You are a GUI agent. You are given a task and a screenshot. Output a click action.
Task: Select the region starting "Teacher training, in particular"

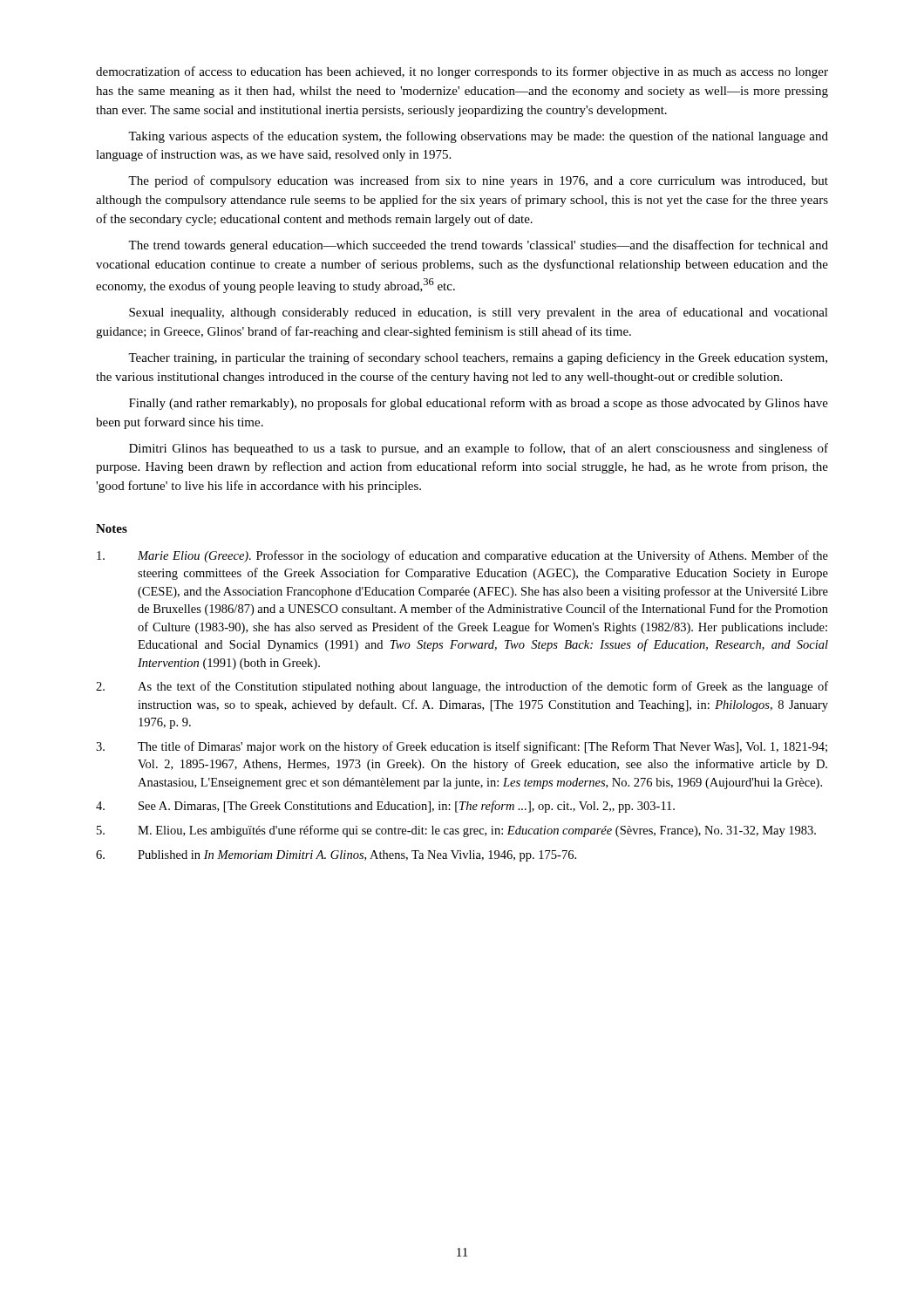[462, 367]
